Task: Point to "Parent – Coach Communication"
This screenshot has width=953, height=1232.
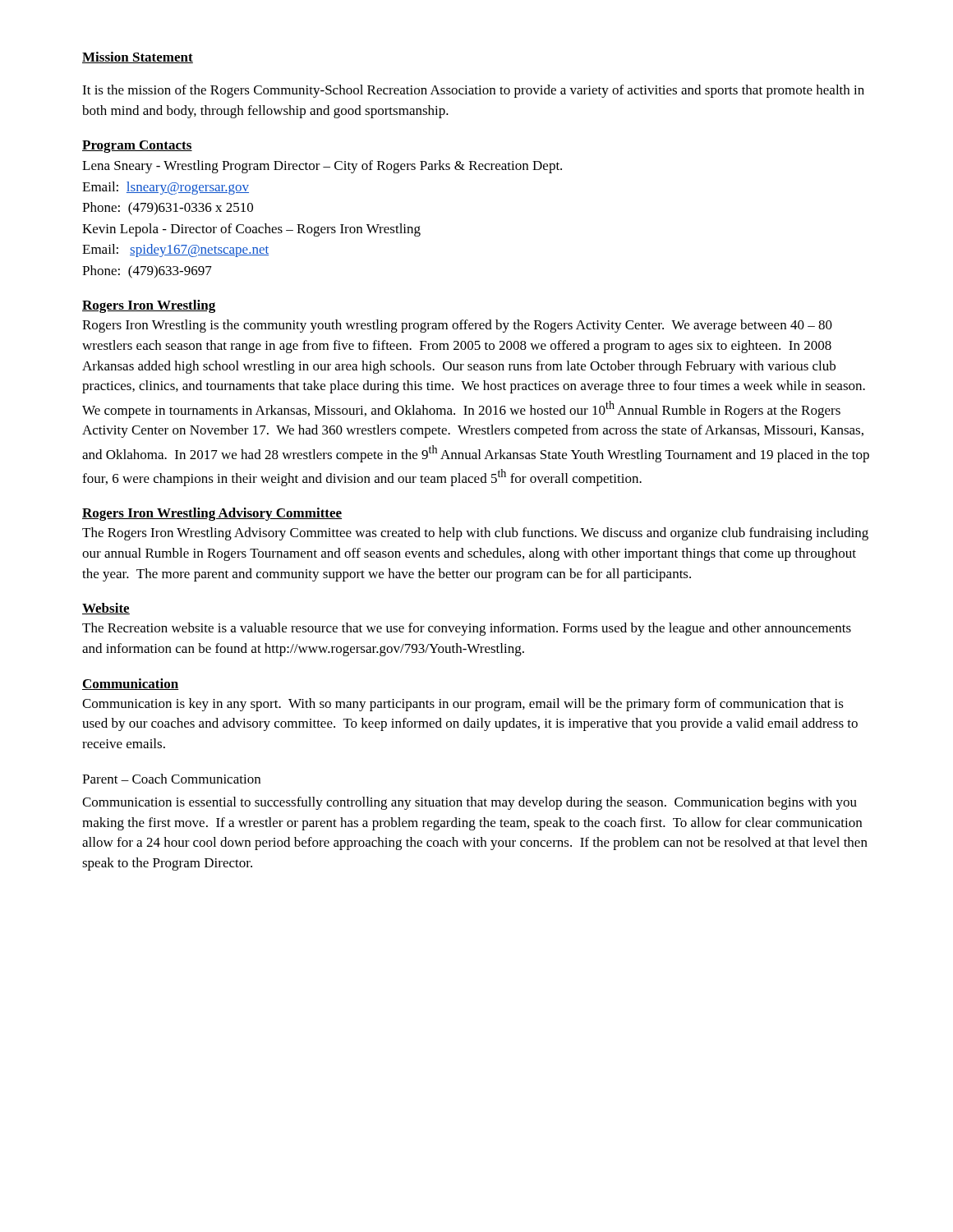Action: pos(171,779)
